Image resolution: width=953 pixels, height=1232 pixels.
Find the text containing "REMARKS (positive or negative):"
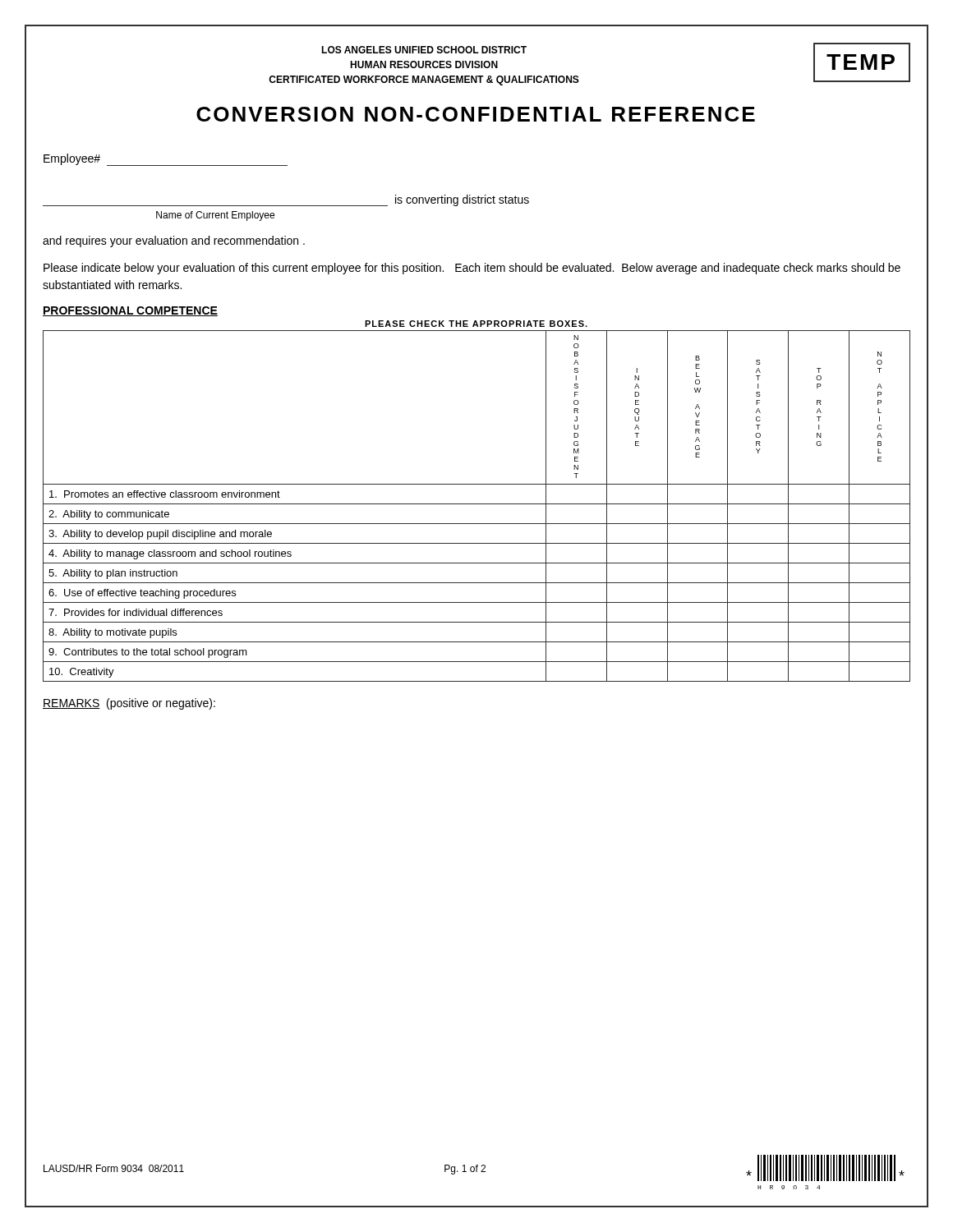[x=129, y=703]
